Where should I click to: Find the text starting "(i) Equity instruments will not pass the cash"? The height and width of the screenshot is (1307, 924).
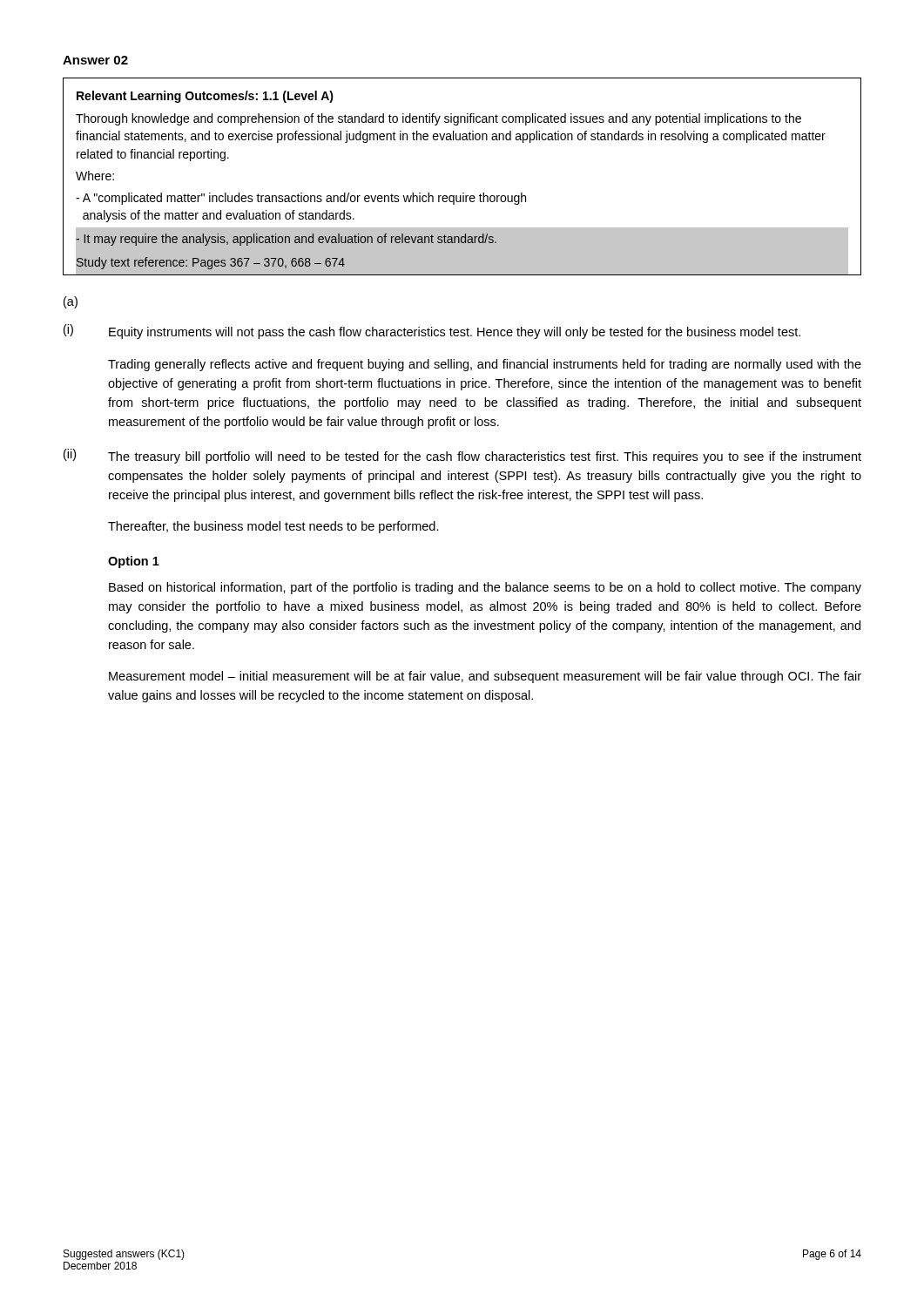tap(462, 377)
